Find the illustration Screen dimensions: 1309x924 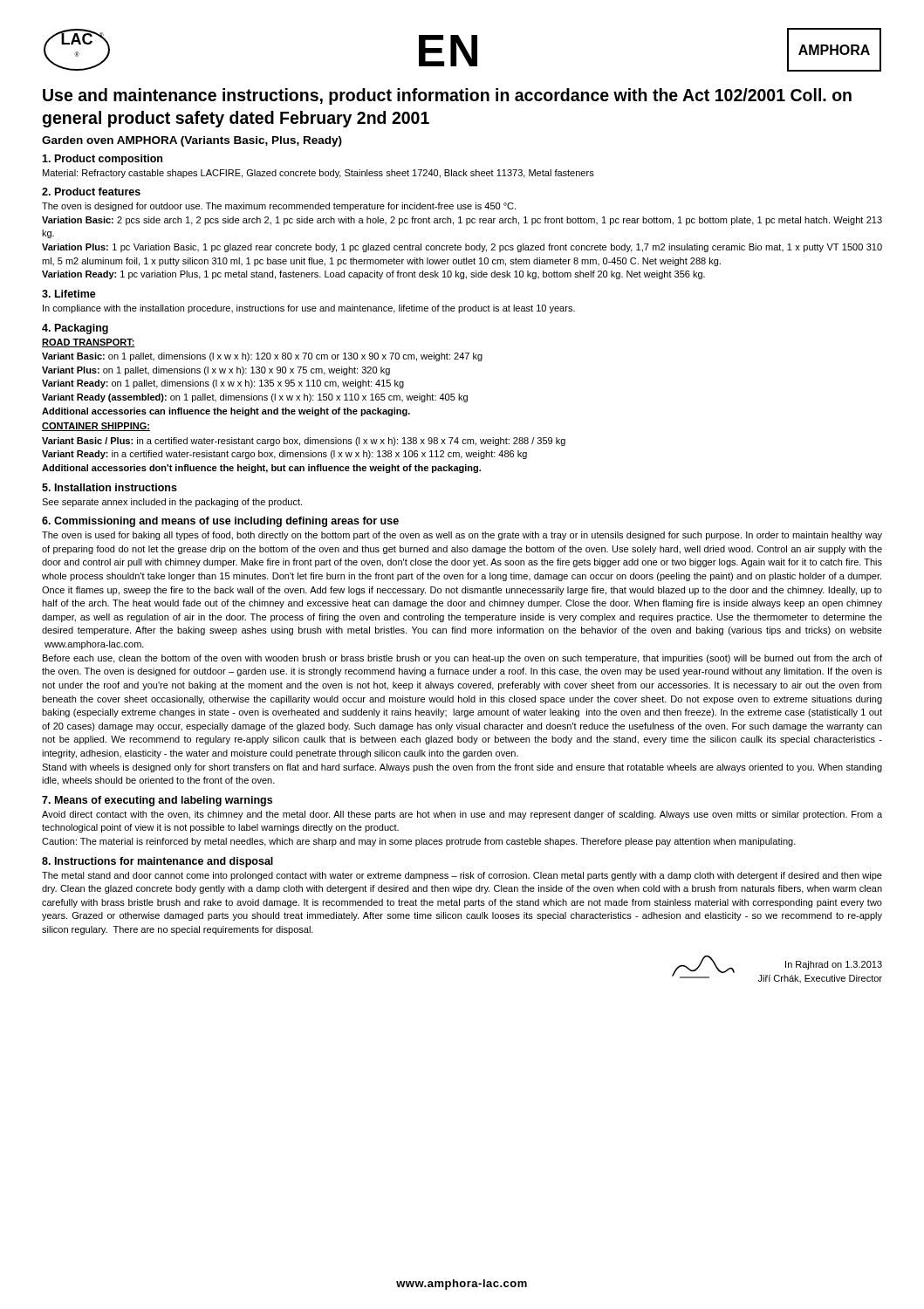703,964
